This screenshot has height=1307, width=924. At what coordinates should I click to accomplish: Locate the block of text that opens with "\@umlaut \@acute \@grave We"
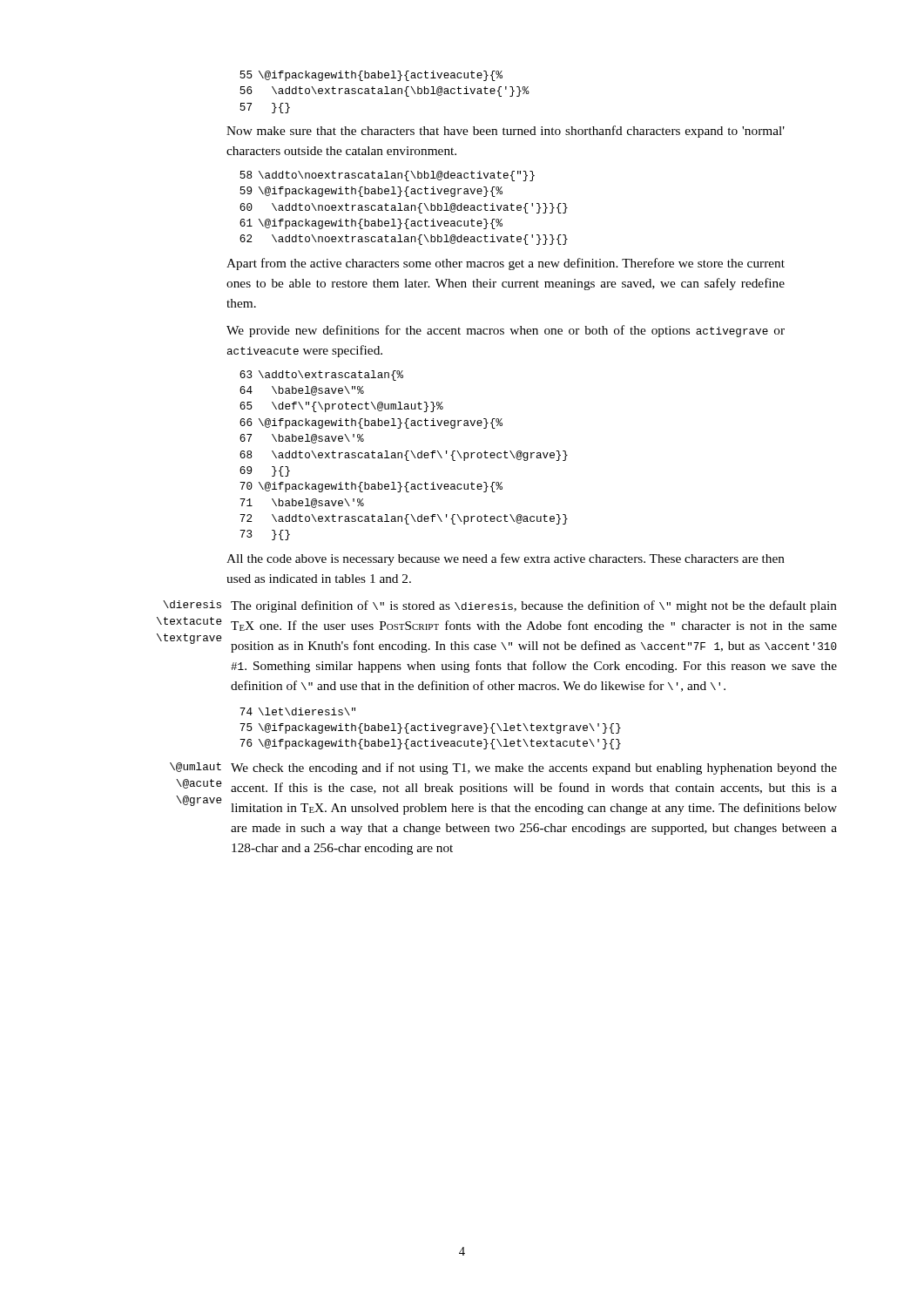point(462,808)
